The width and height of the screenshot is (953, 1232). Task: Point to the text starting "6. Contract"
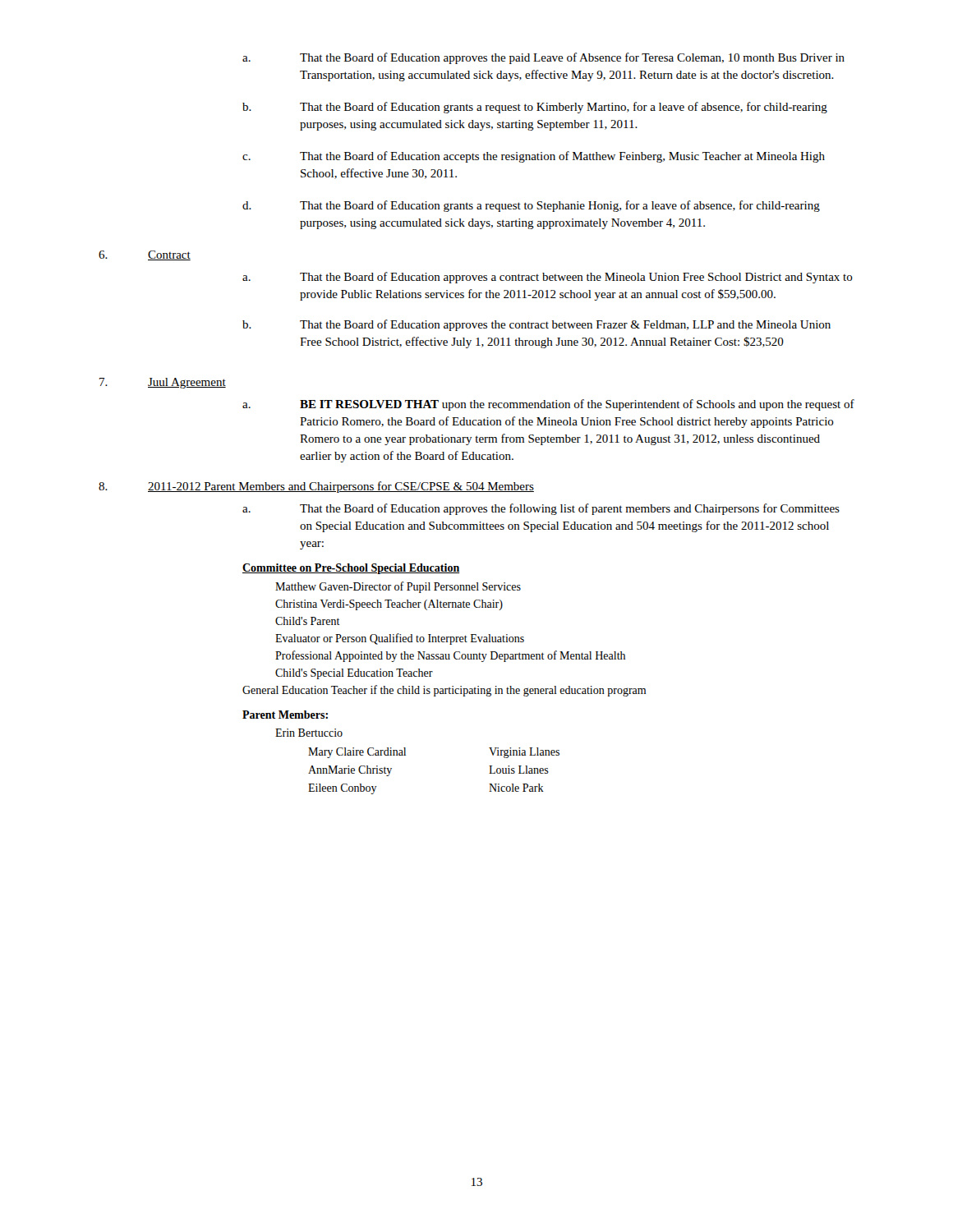tap(144, 255)
